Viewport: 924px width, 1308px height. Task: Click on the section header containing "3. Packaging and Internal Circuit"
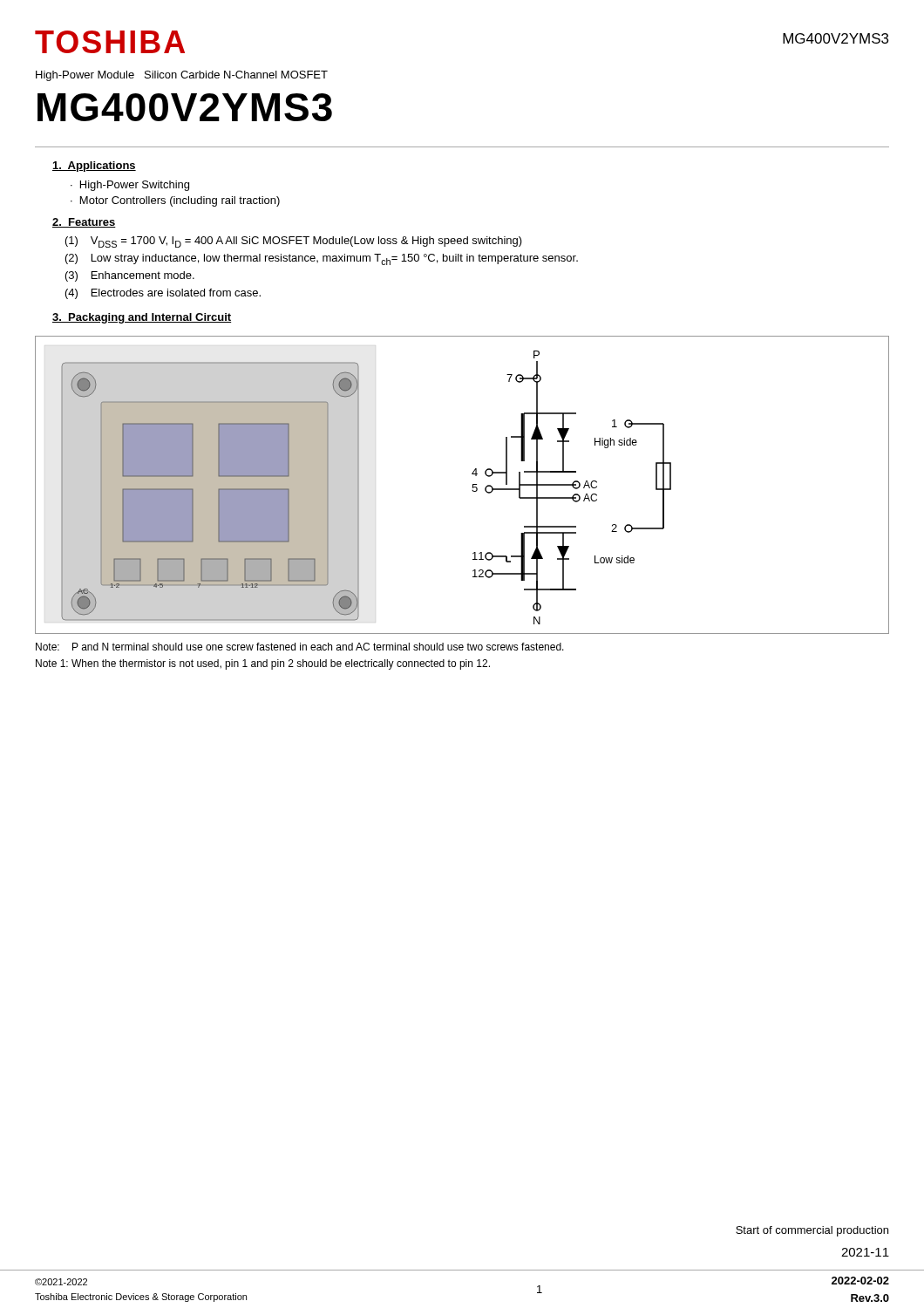click(x=142, y=317)
